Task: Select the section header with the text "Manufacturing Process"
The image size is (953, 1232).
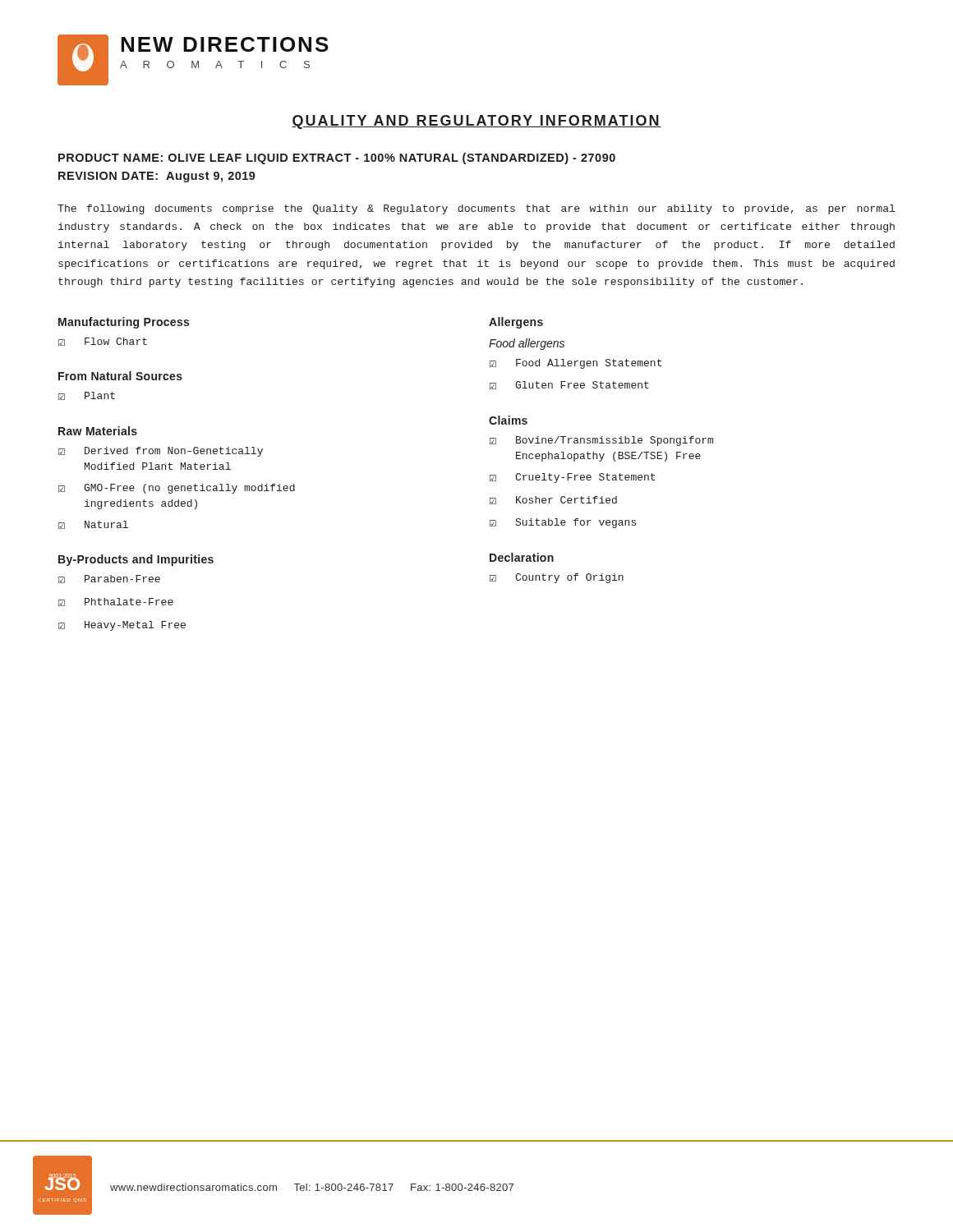Action: 124,322
